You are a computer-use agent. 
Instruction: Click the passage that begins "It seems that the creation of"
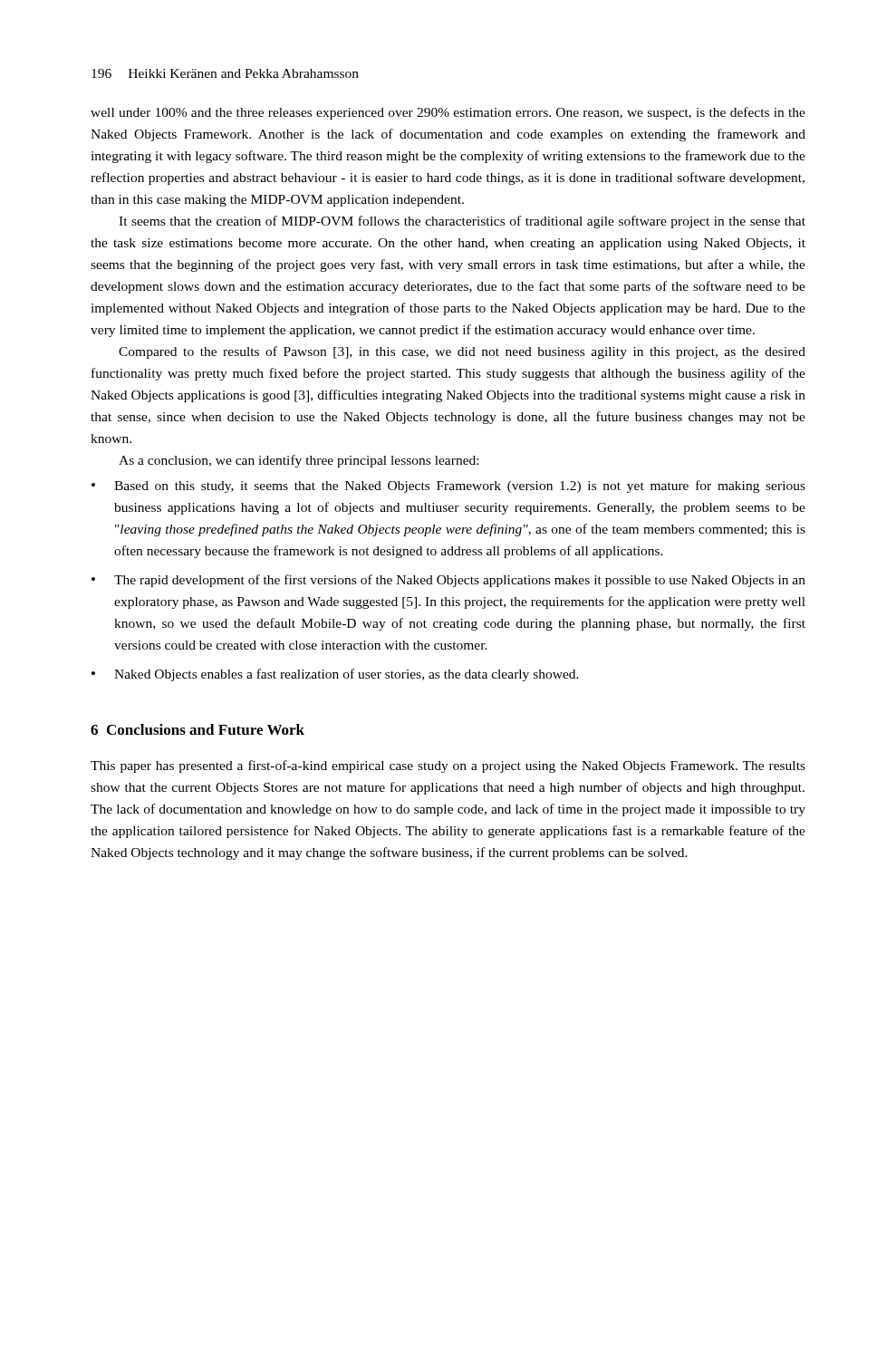(x=448, y=276)
